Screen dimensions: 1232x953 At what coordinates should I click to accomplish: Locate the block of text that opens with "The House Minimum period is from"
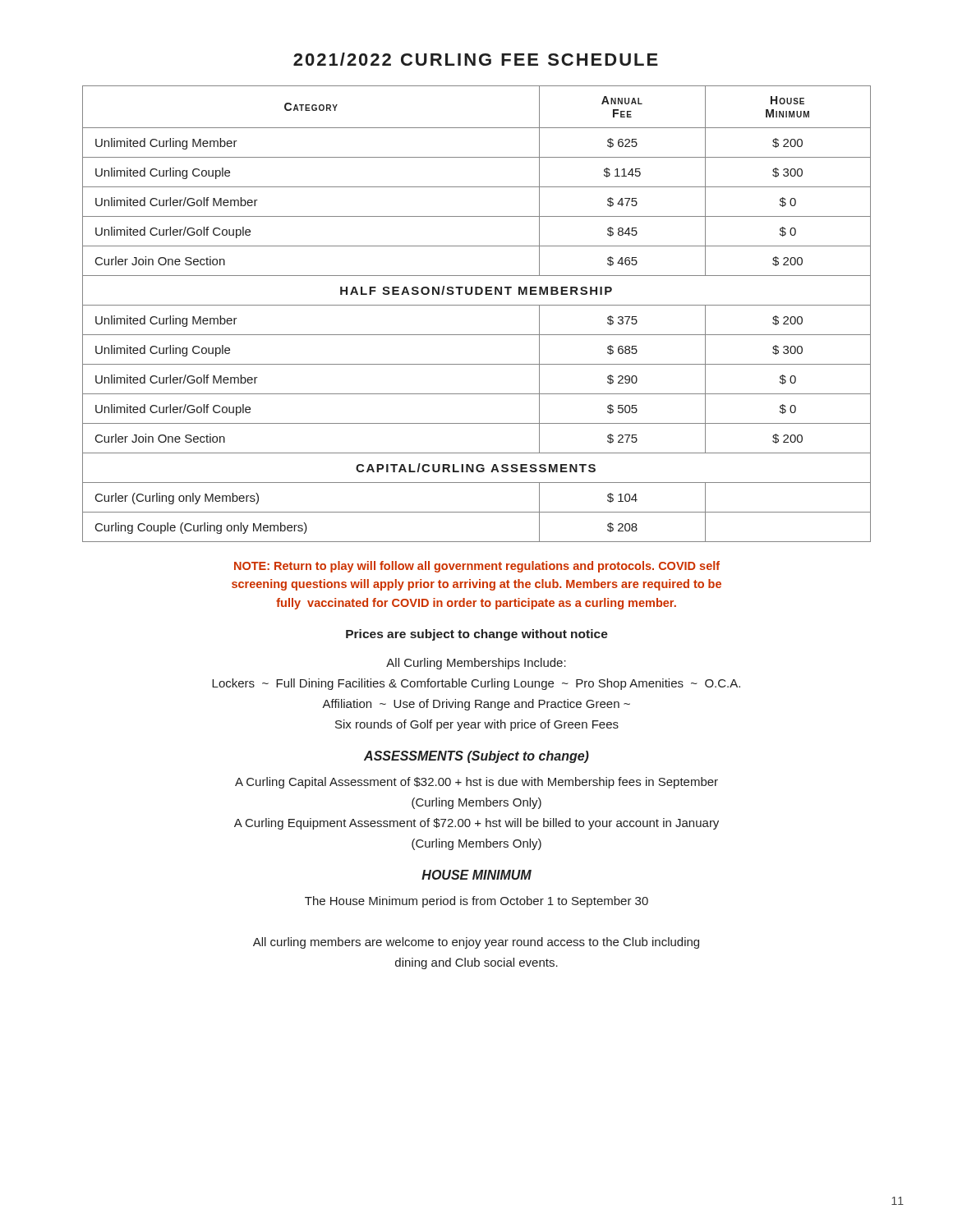[x=476, y=931]
